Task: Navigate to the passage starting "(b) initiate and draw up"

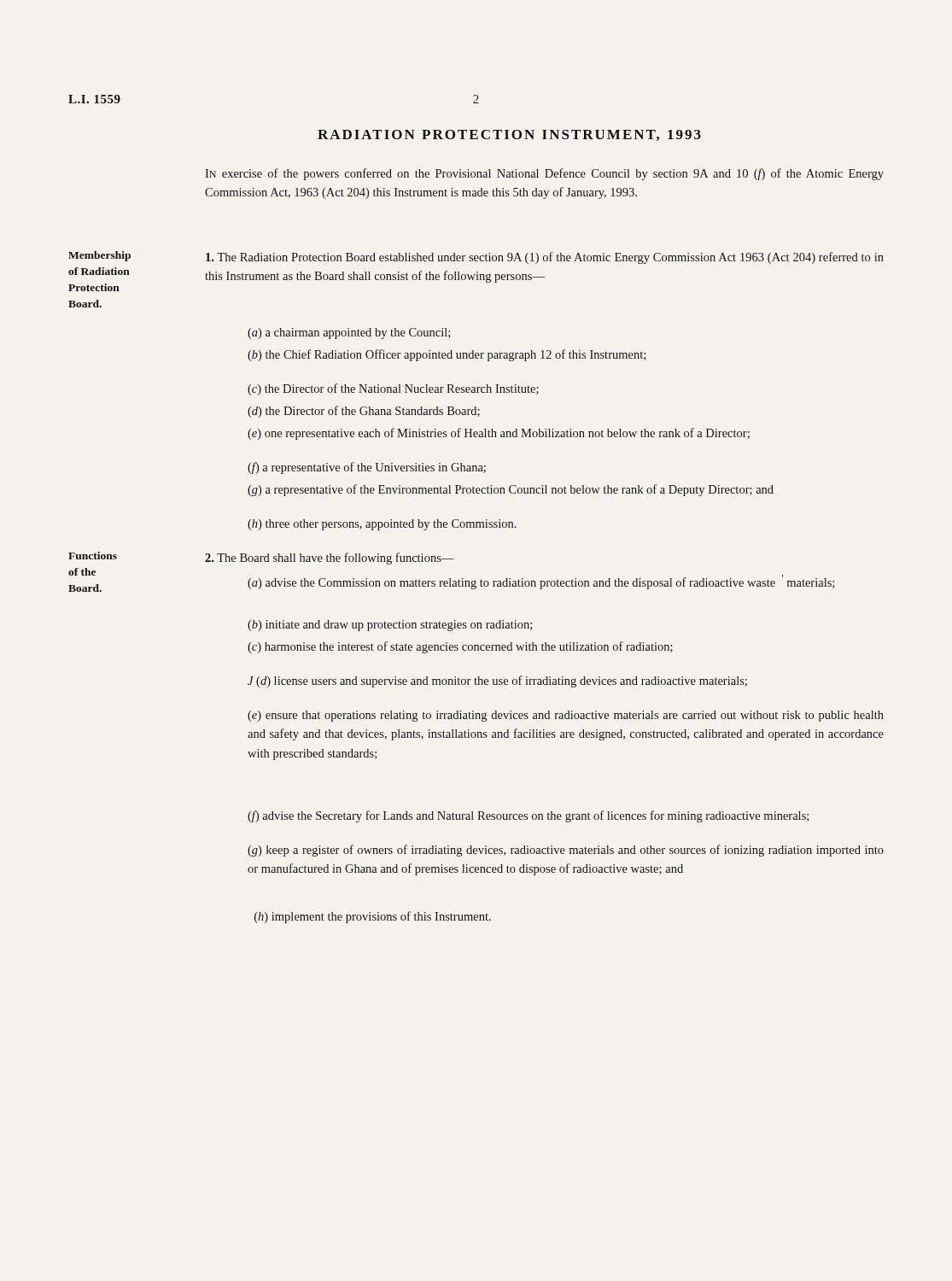Action: click(390, 624)
